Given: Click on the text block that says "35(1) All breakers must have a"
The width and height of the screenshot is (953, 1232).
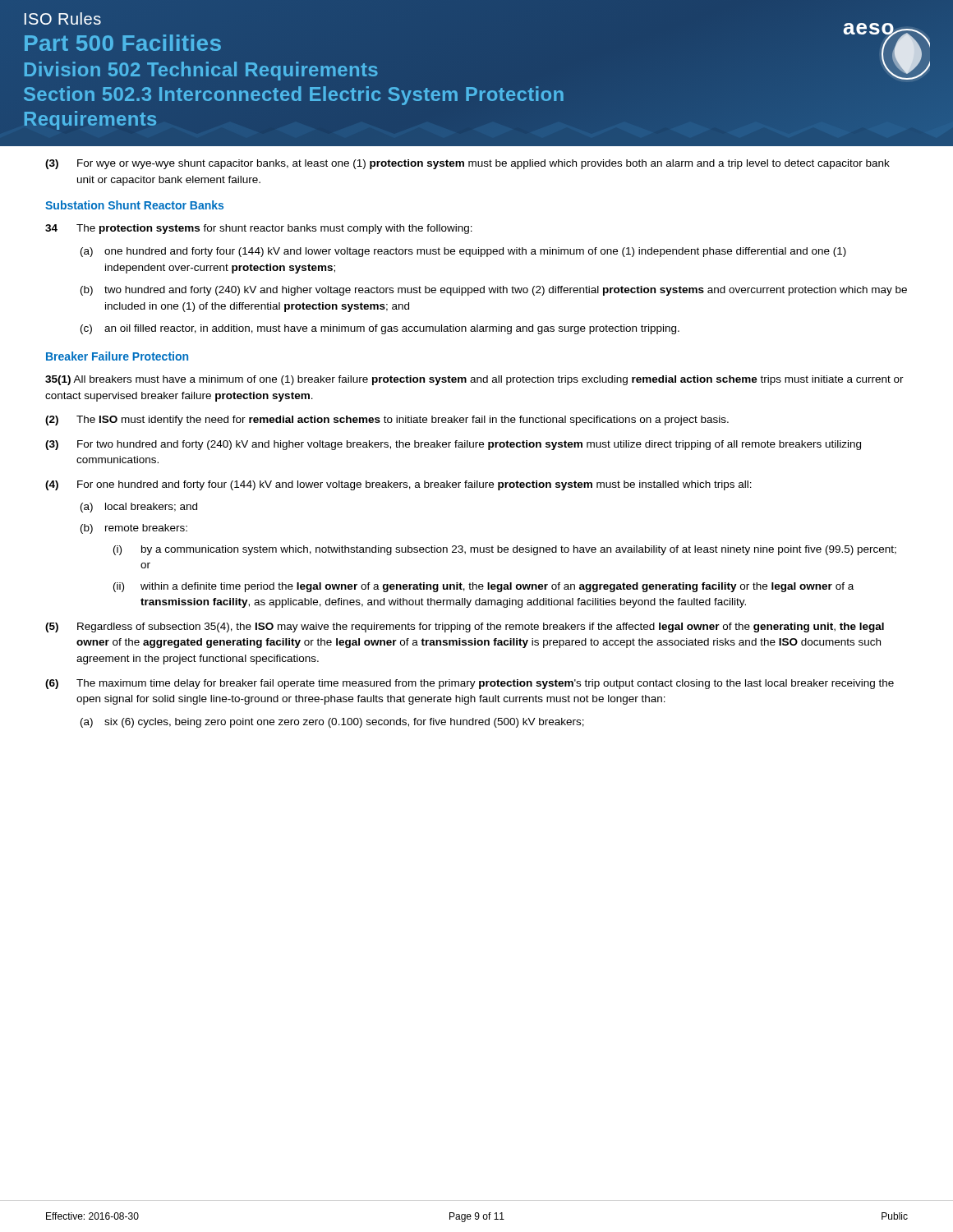Looking at the screenshot, I should tap(474, 387).
